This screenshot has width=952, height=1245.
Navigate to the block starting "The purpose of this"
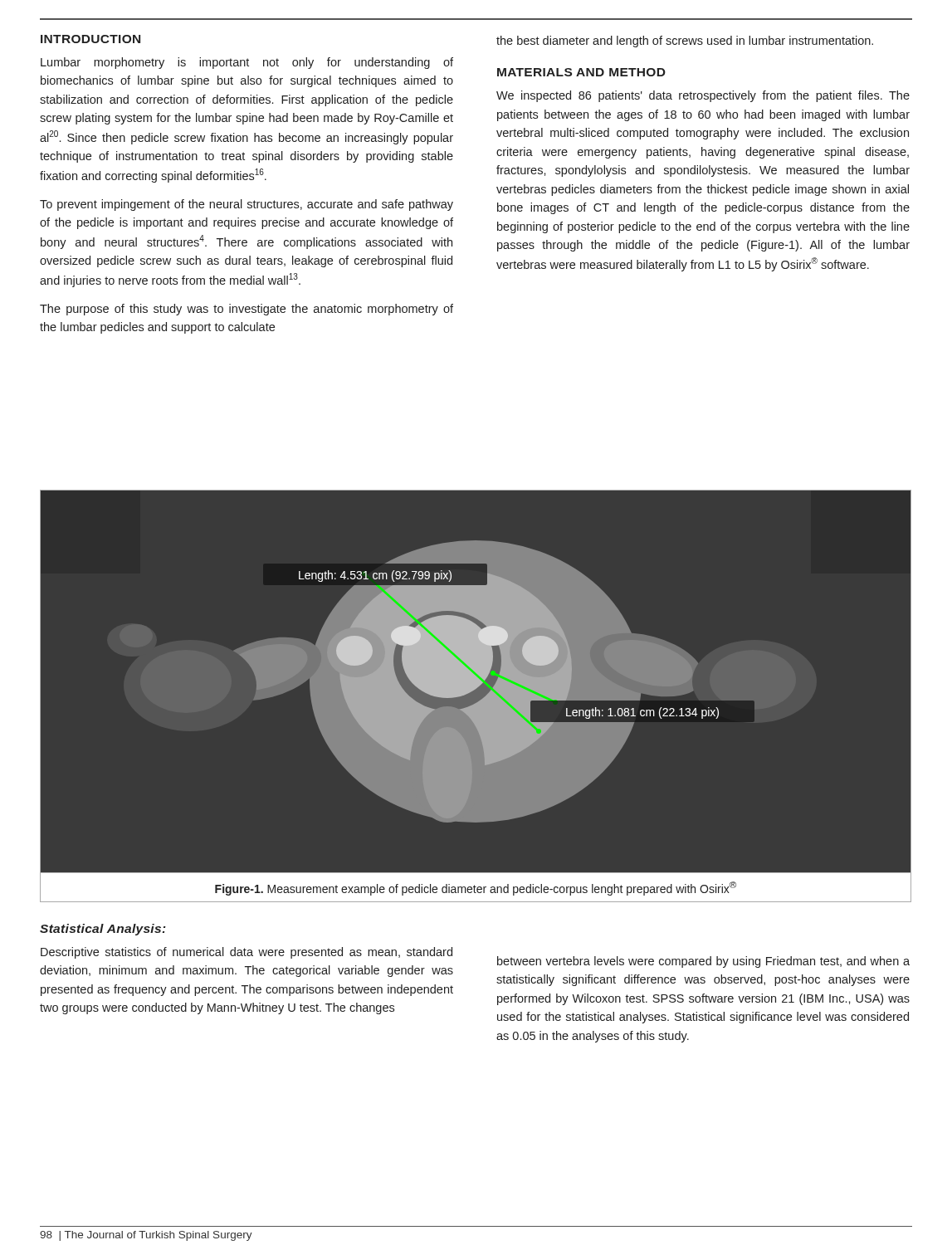[x=246, y=318]
